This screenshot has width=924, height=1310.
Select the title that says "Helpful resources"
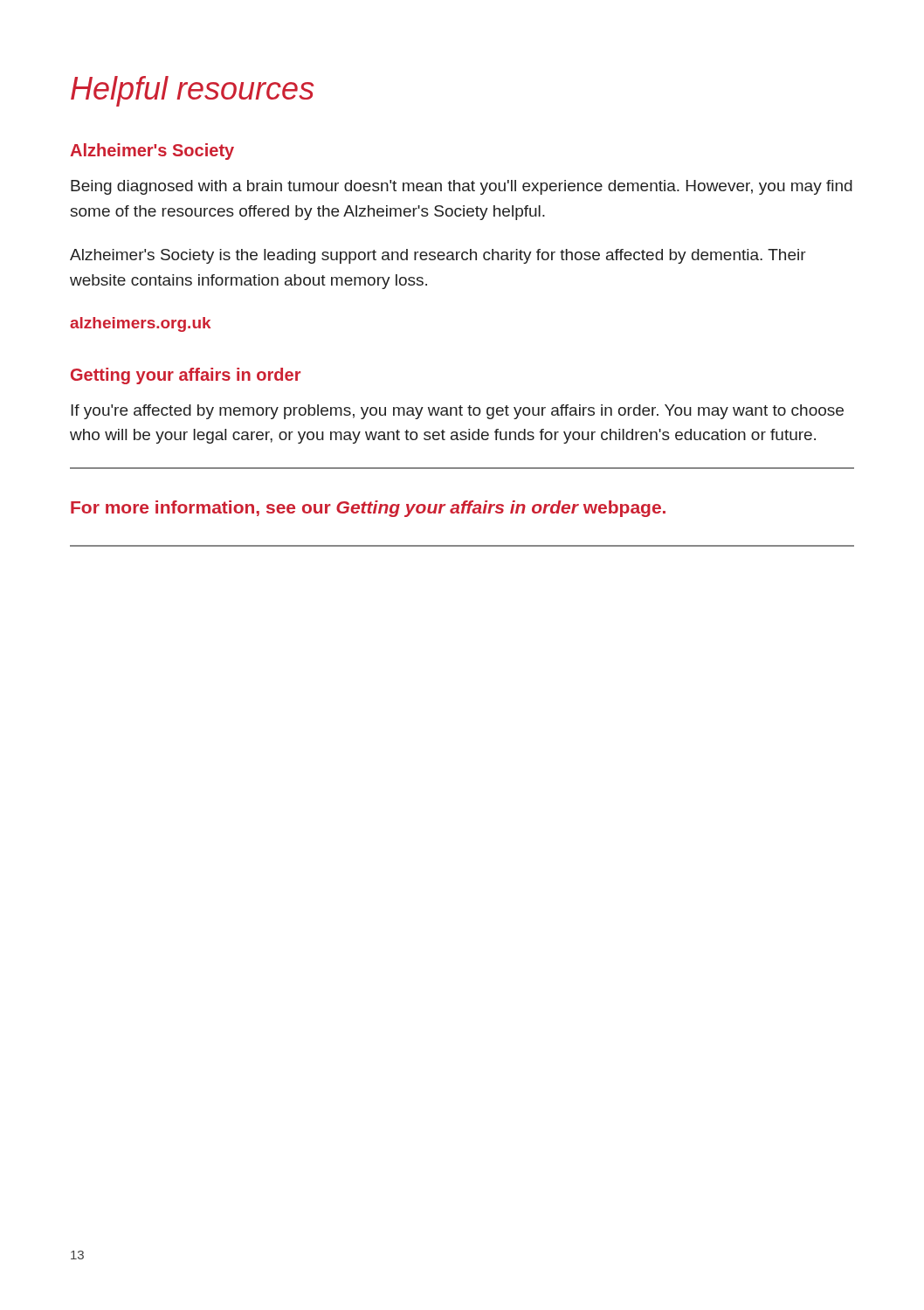coord(192,91)
